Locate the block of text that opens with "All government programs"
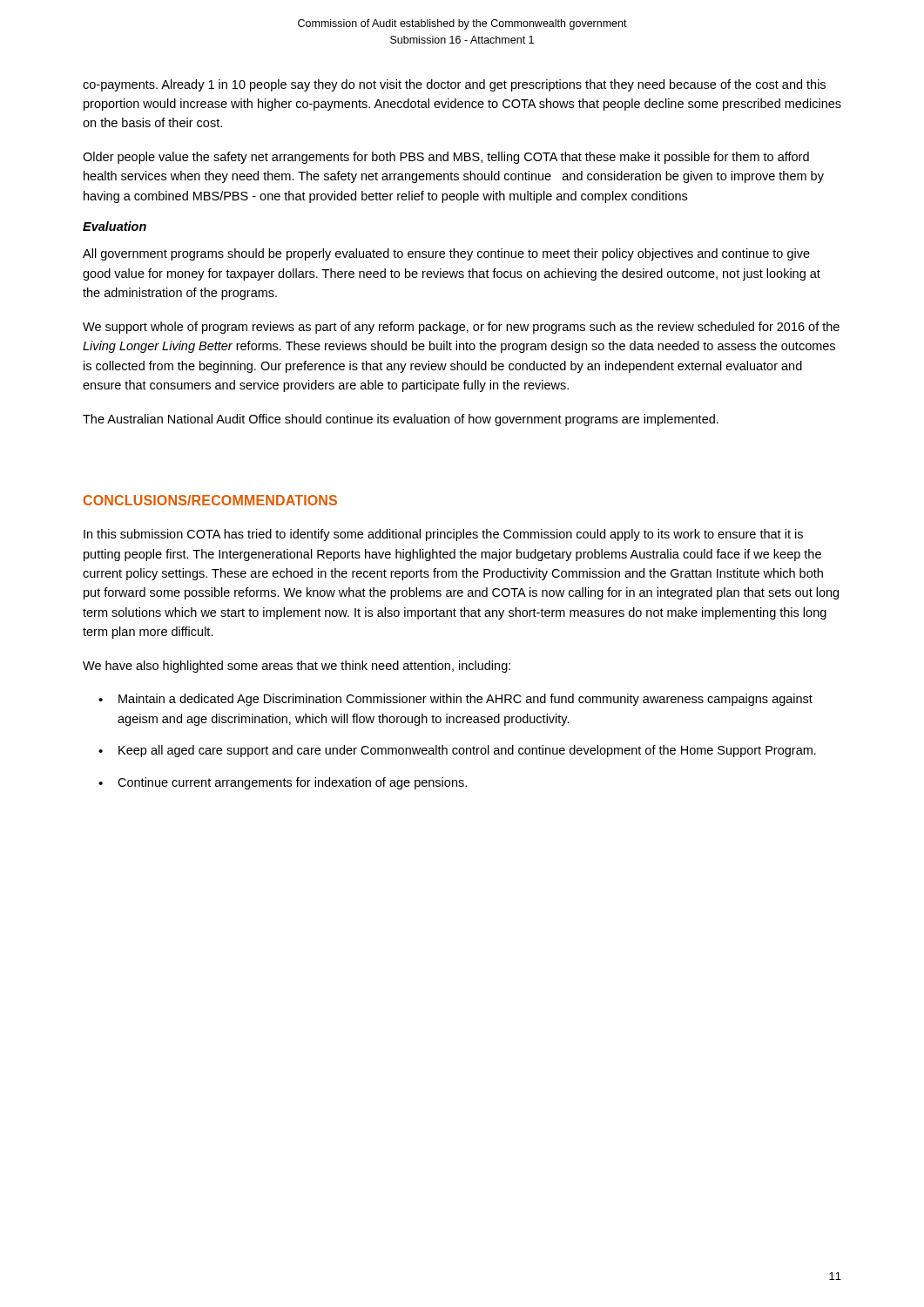The height and width of the screenshot is (1307, 924). pos(451,273)
